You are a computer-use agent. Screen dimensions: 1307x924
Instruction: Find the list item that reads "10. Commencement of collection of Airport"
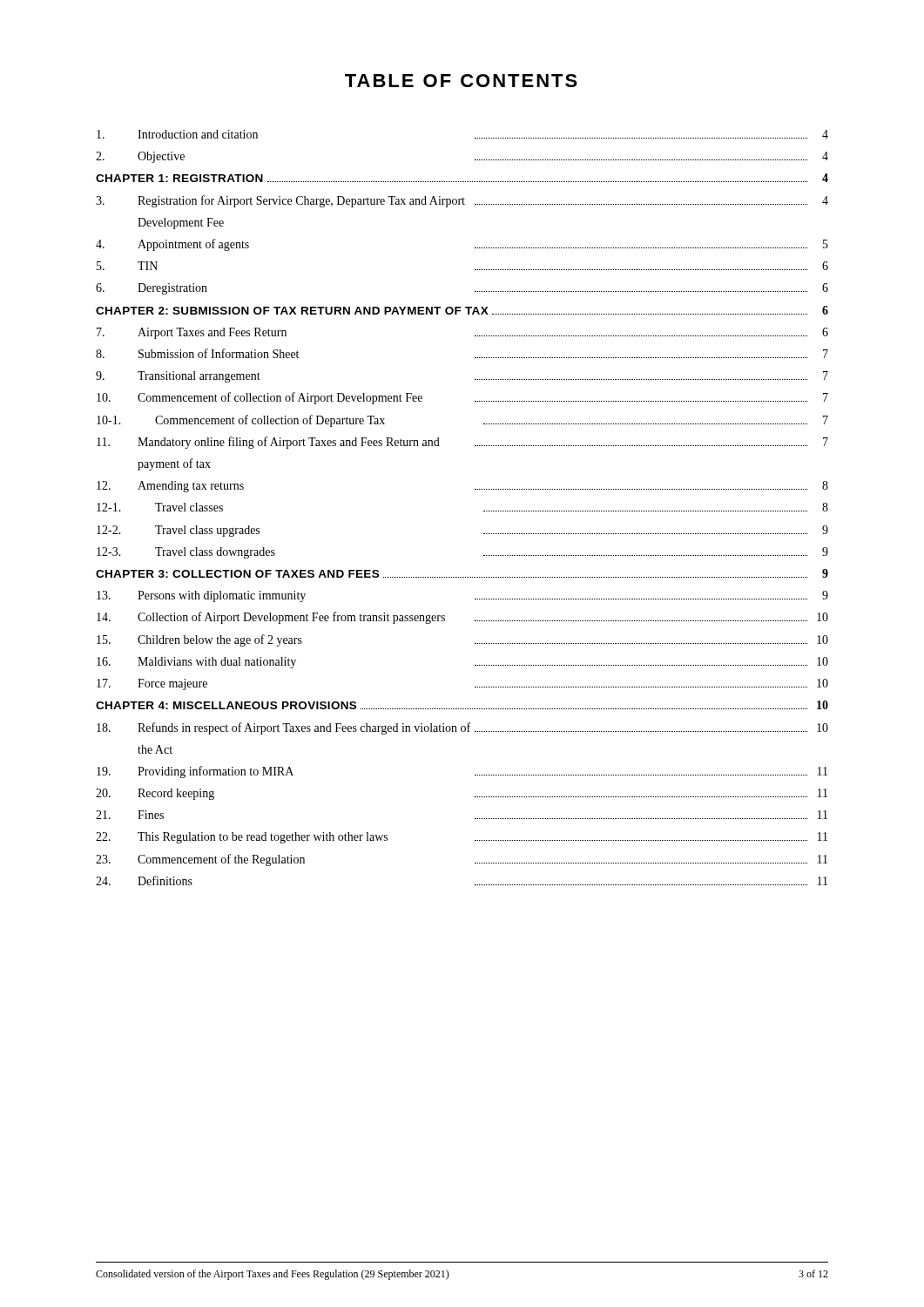[277, 398]
